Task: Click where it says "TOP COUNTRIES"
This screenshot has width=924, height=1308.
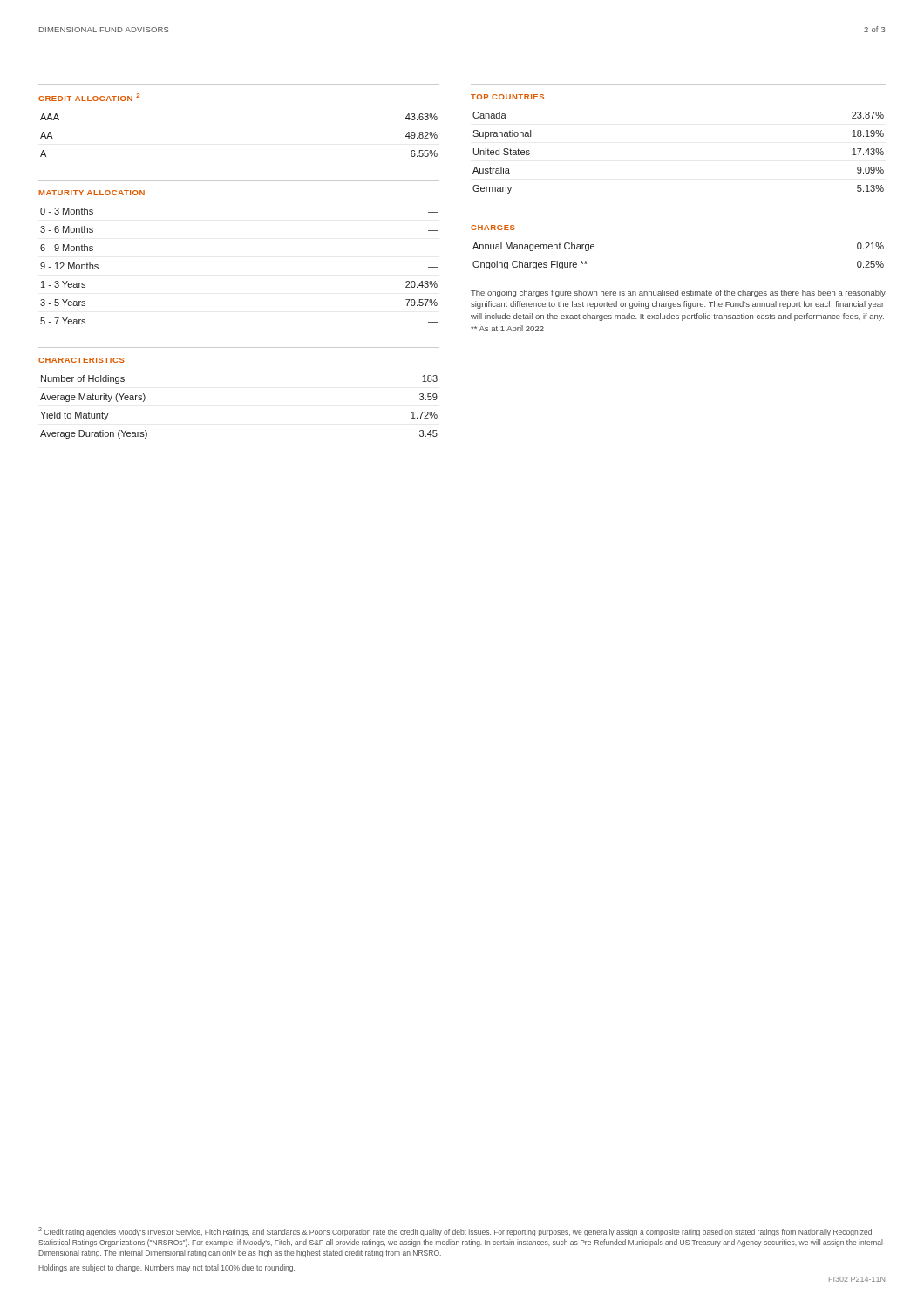Action: click(508, 96)
